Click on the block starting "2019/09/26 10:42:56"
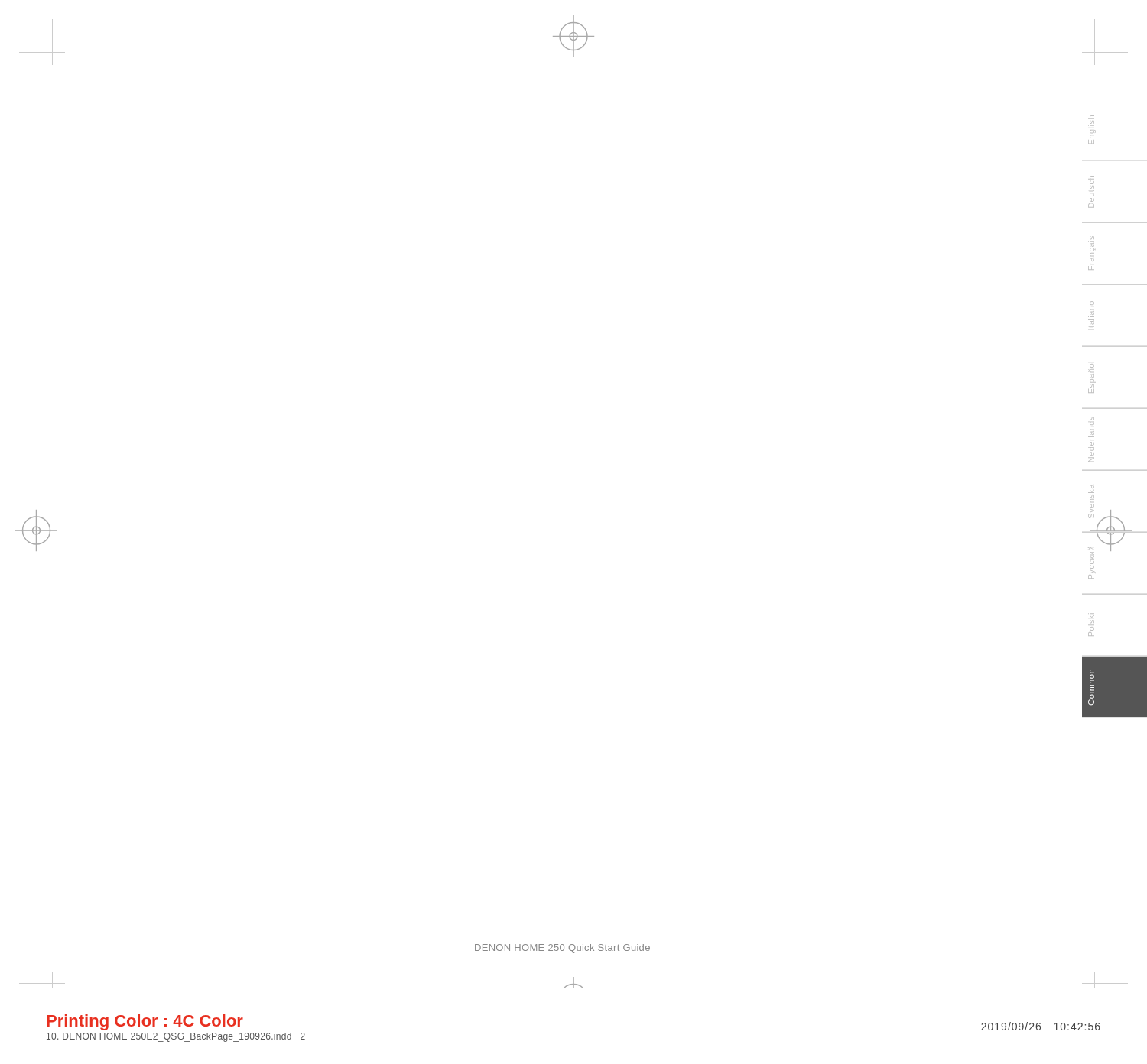 point(1041,1026)
